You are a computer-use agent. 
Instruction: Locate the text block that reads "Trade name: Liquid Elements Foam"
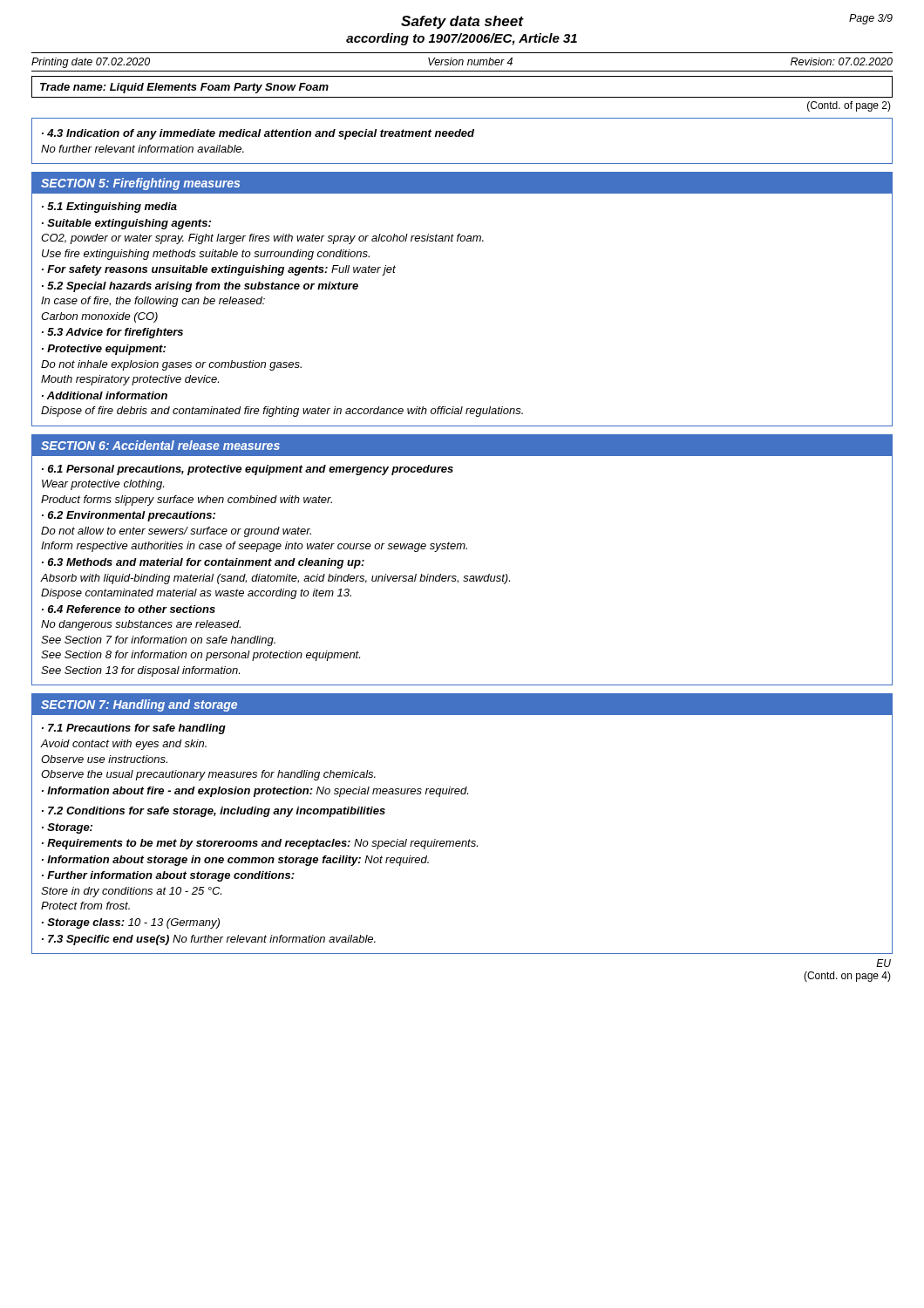coord(184,87)
